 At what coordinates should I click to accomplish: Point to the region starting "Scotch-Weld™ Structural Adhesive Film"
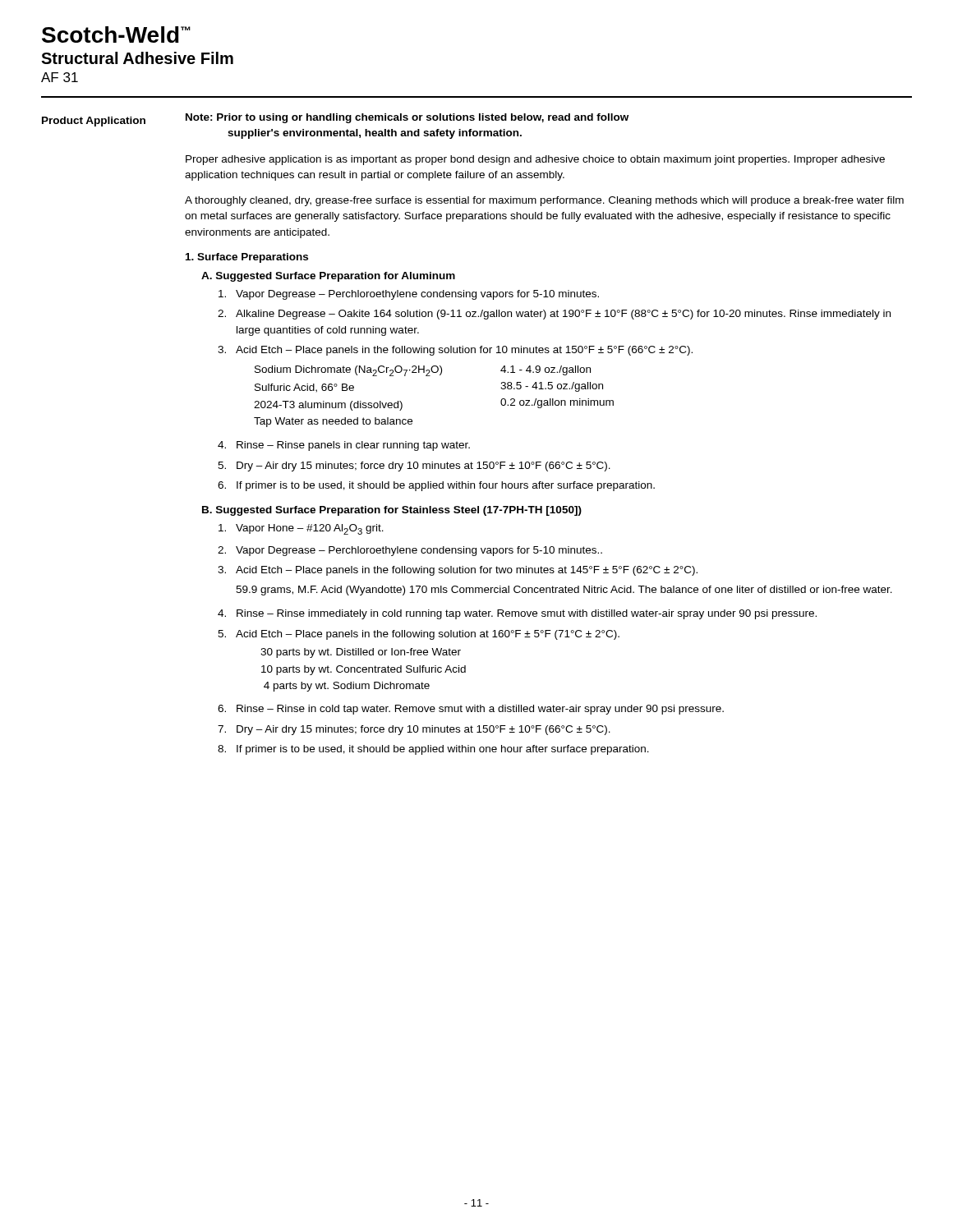pos(138,55)
